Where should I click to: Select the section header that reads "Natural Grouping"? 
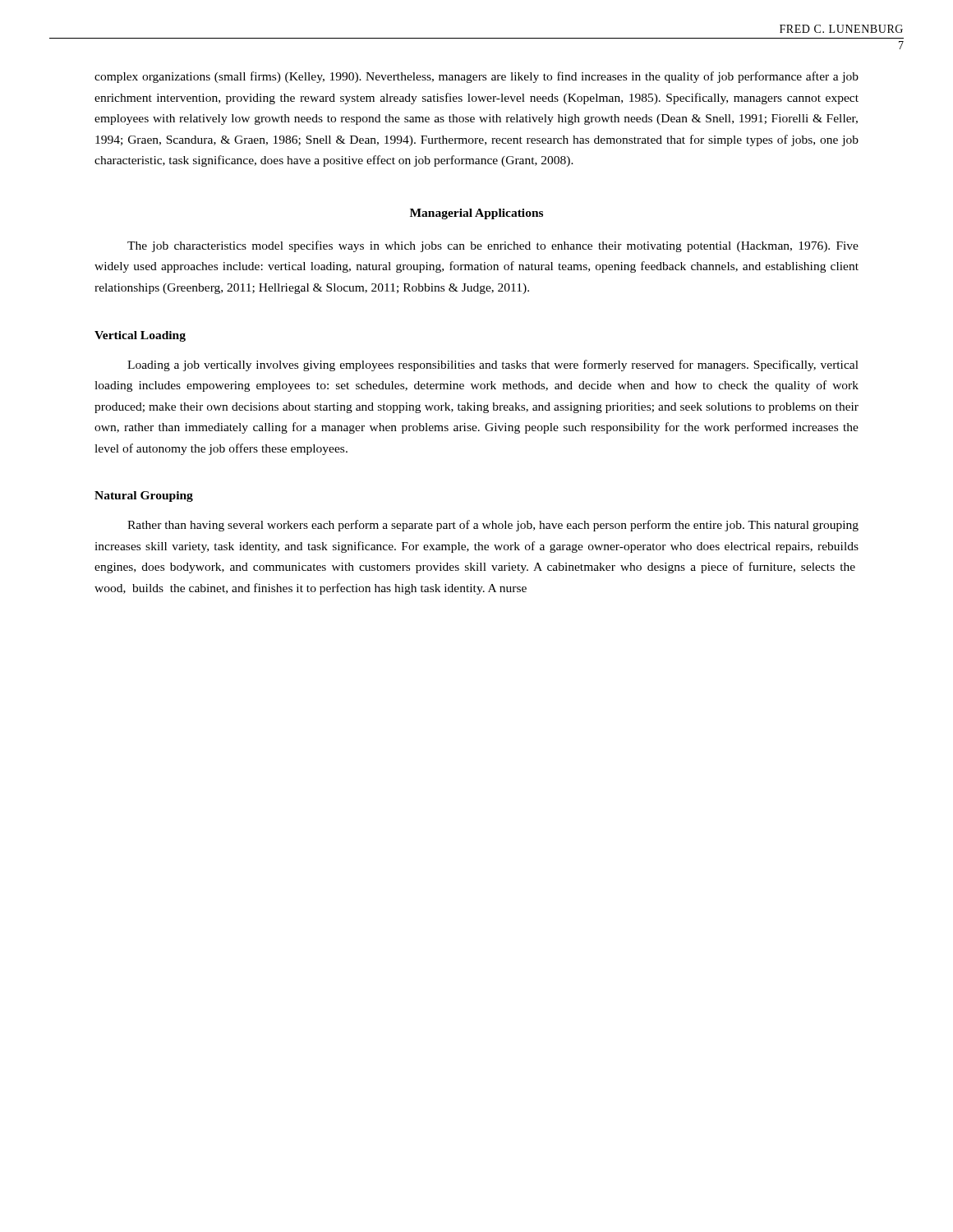tap(144, 495)
